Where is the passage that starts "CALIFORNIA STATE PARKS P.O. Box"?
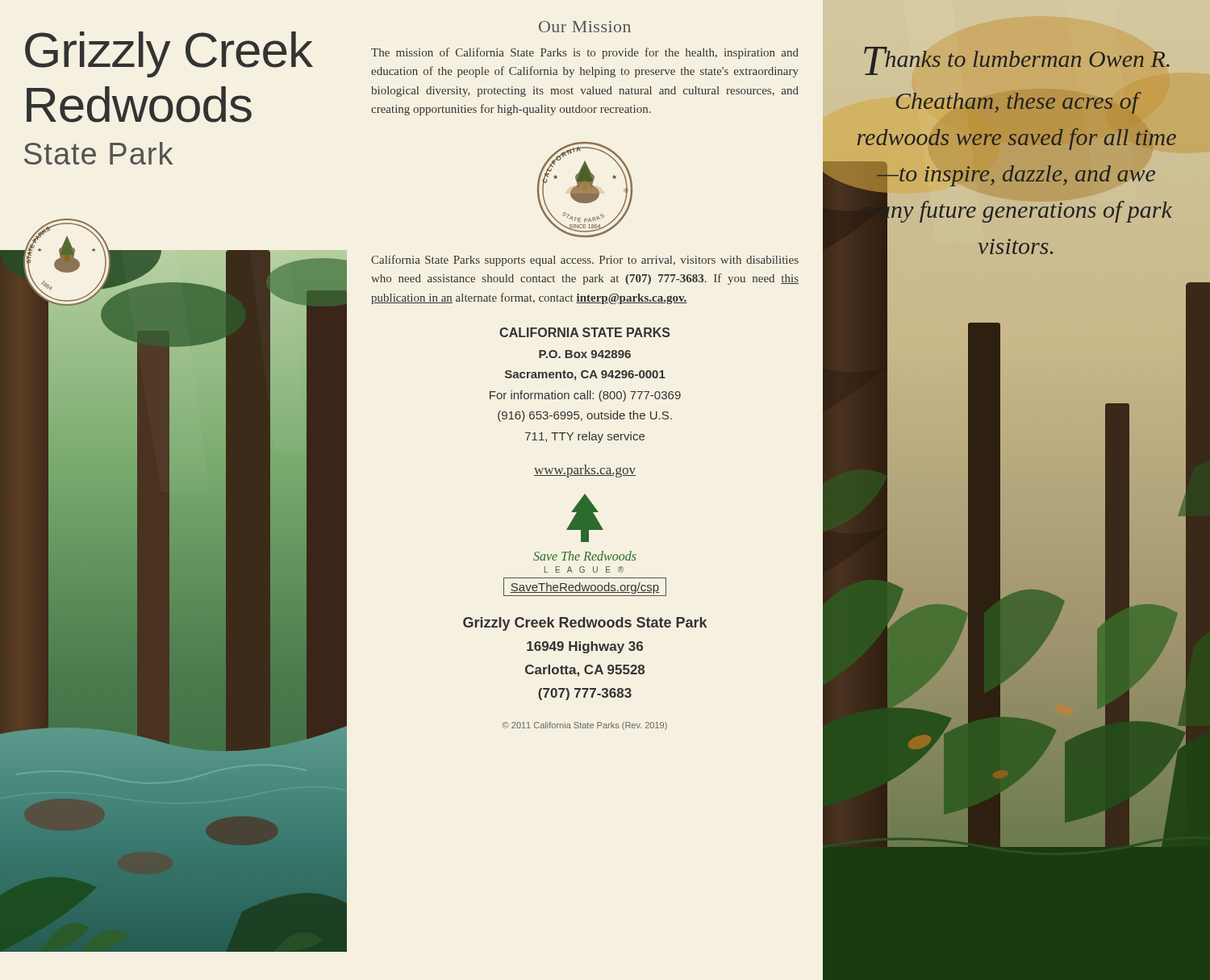This screenshot has height=980, width=1210. click(x=585, y=384)
